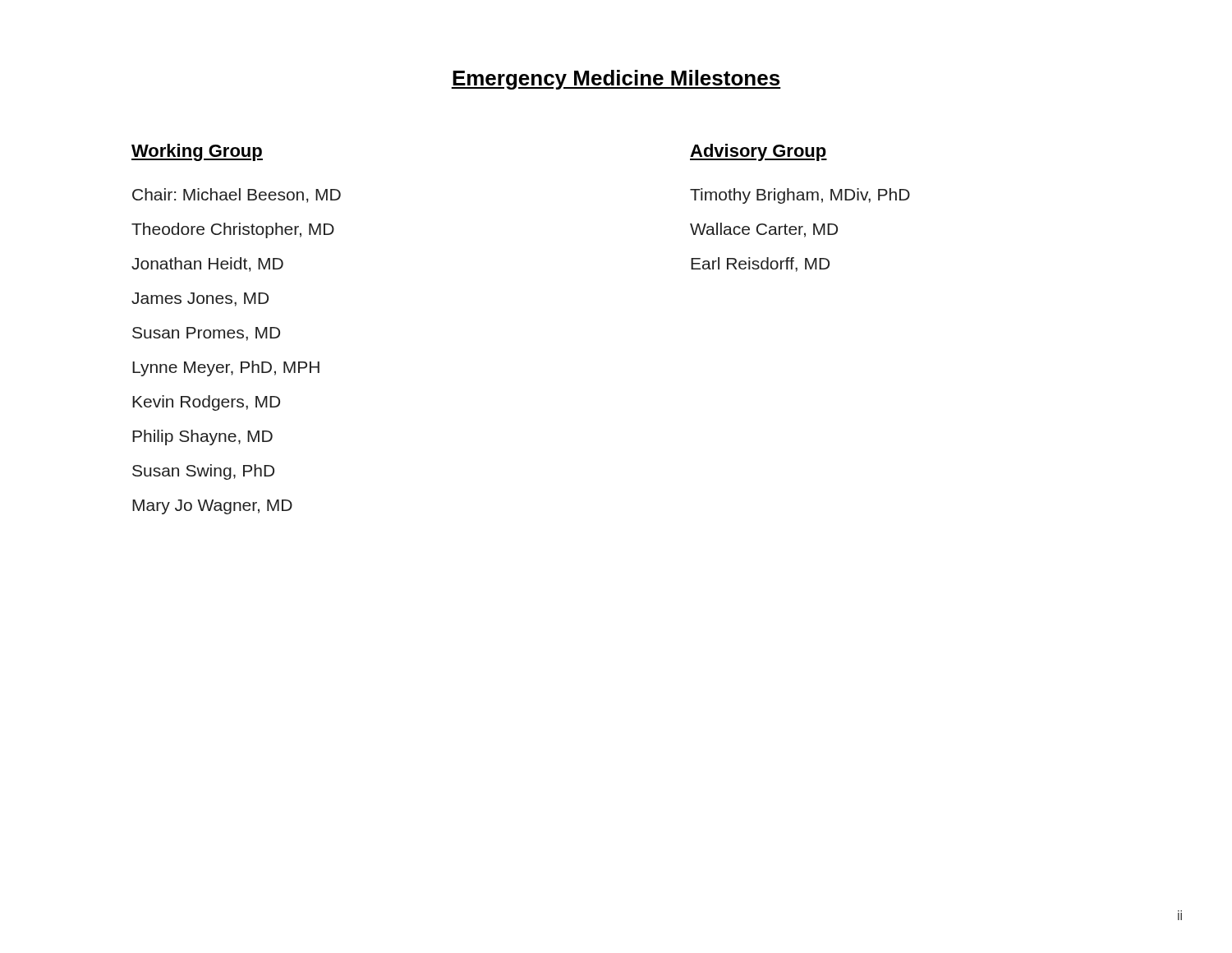1232x953 pixels.
Task: Select the passage starting "Mary Jo Wagner, MD"
Action: 212,505
